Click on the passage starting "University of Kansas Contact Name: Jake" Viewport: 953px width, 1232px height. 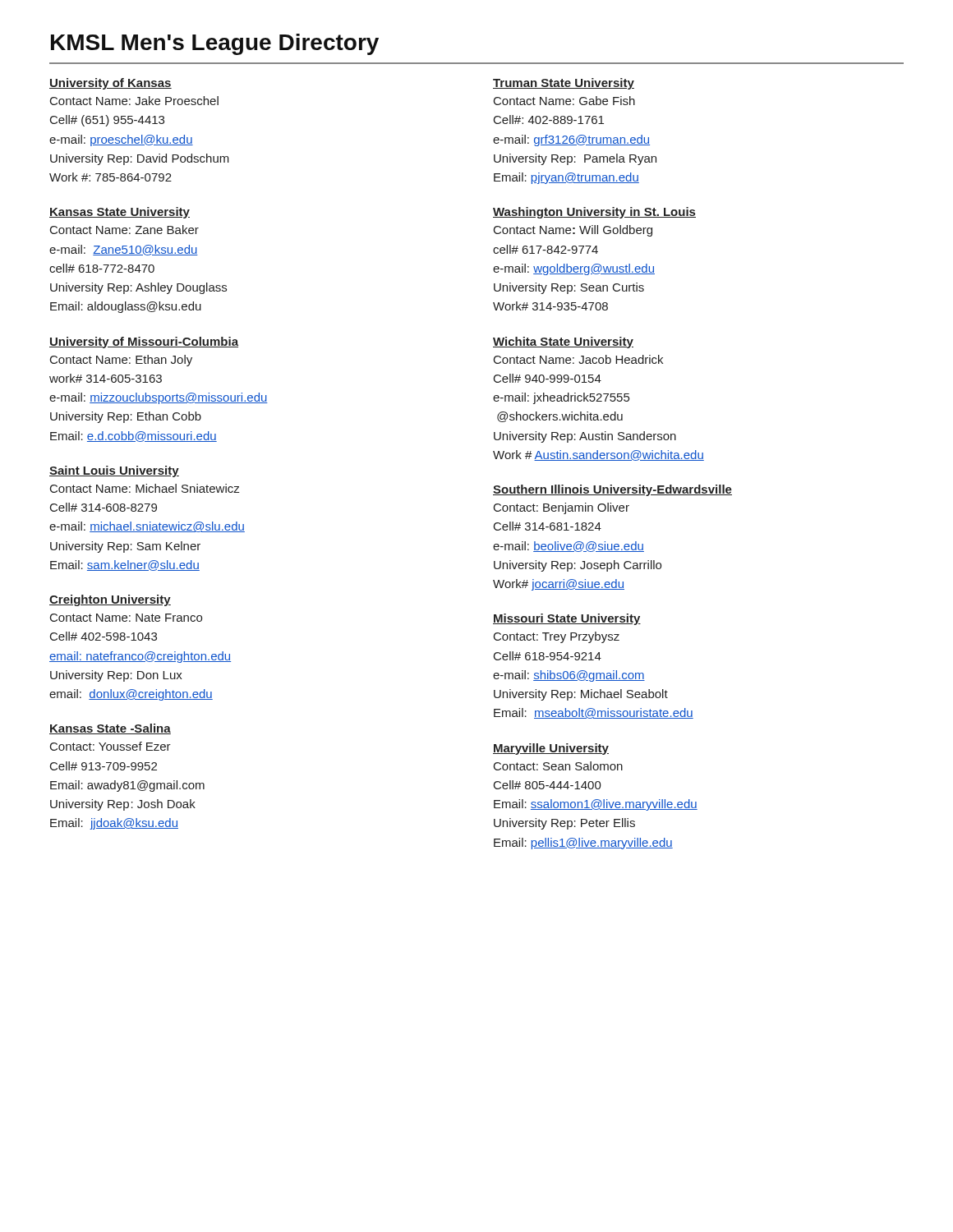point(110,84)
